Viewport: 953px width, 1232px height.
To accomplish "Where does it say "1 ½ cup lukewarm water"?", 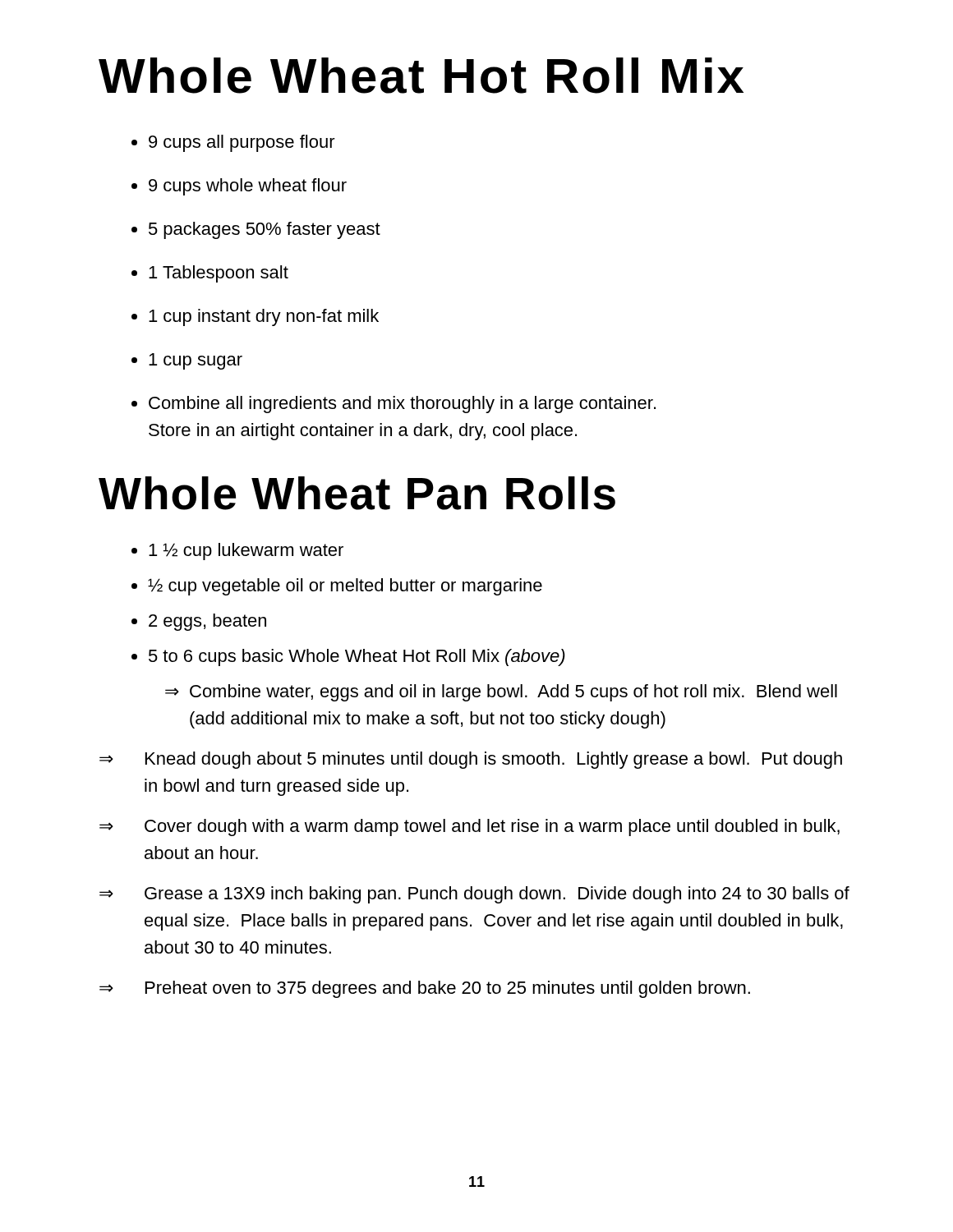I will [x=237, y=552].
